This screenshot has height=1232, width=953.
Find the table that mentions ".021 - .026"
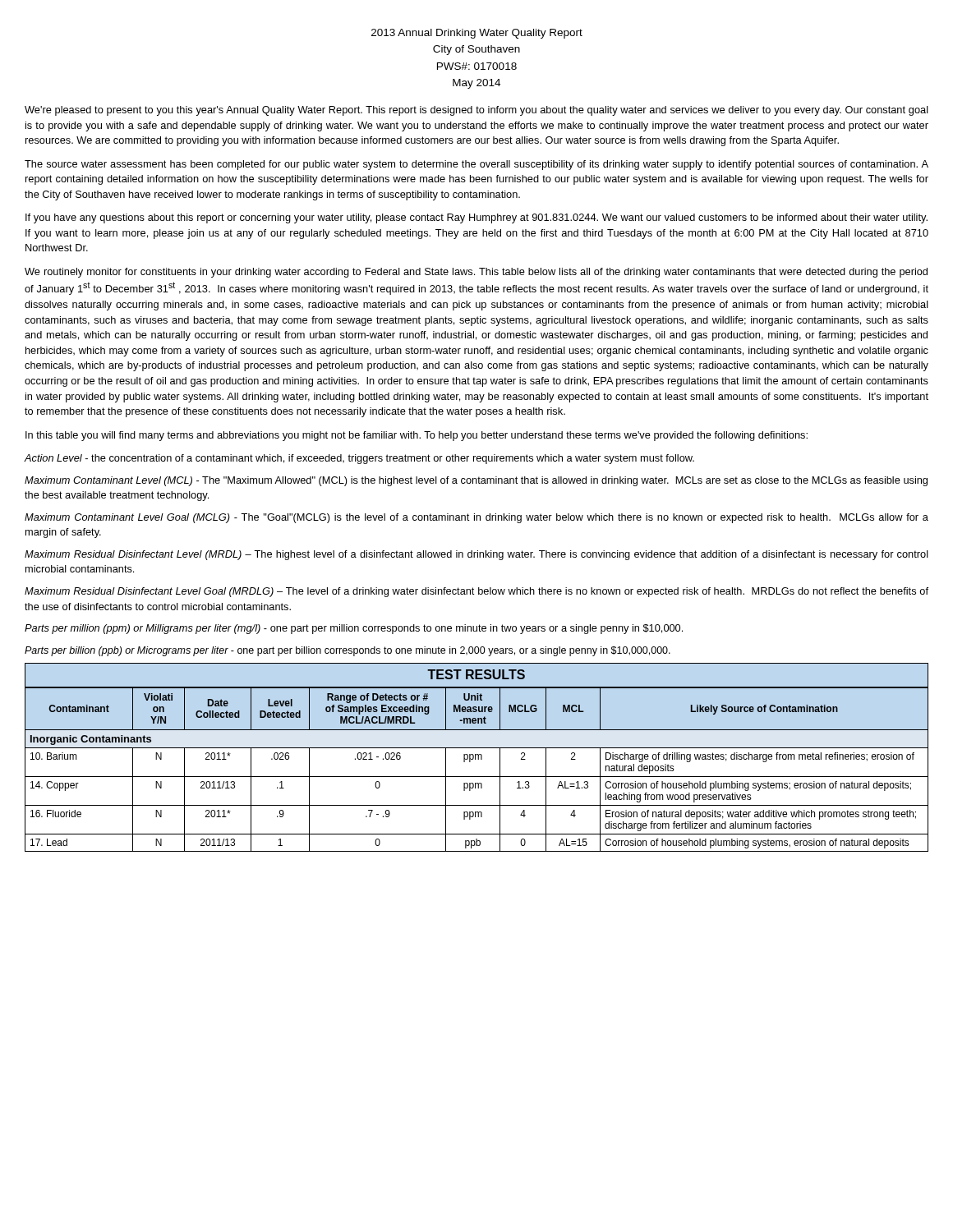point(476,757)
